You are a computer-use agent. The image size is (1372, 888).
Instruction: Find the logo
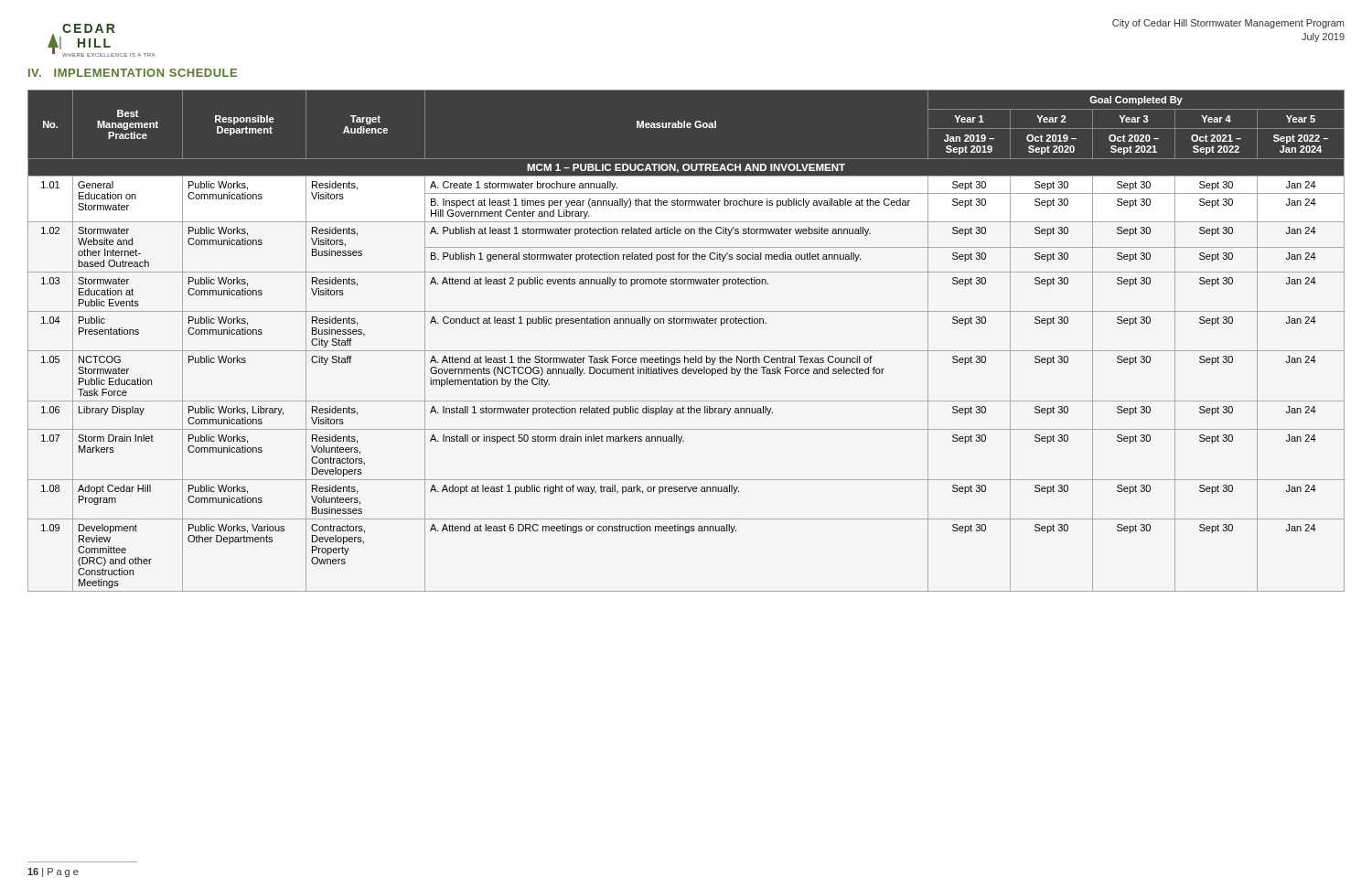pos(91,37)
